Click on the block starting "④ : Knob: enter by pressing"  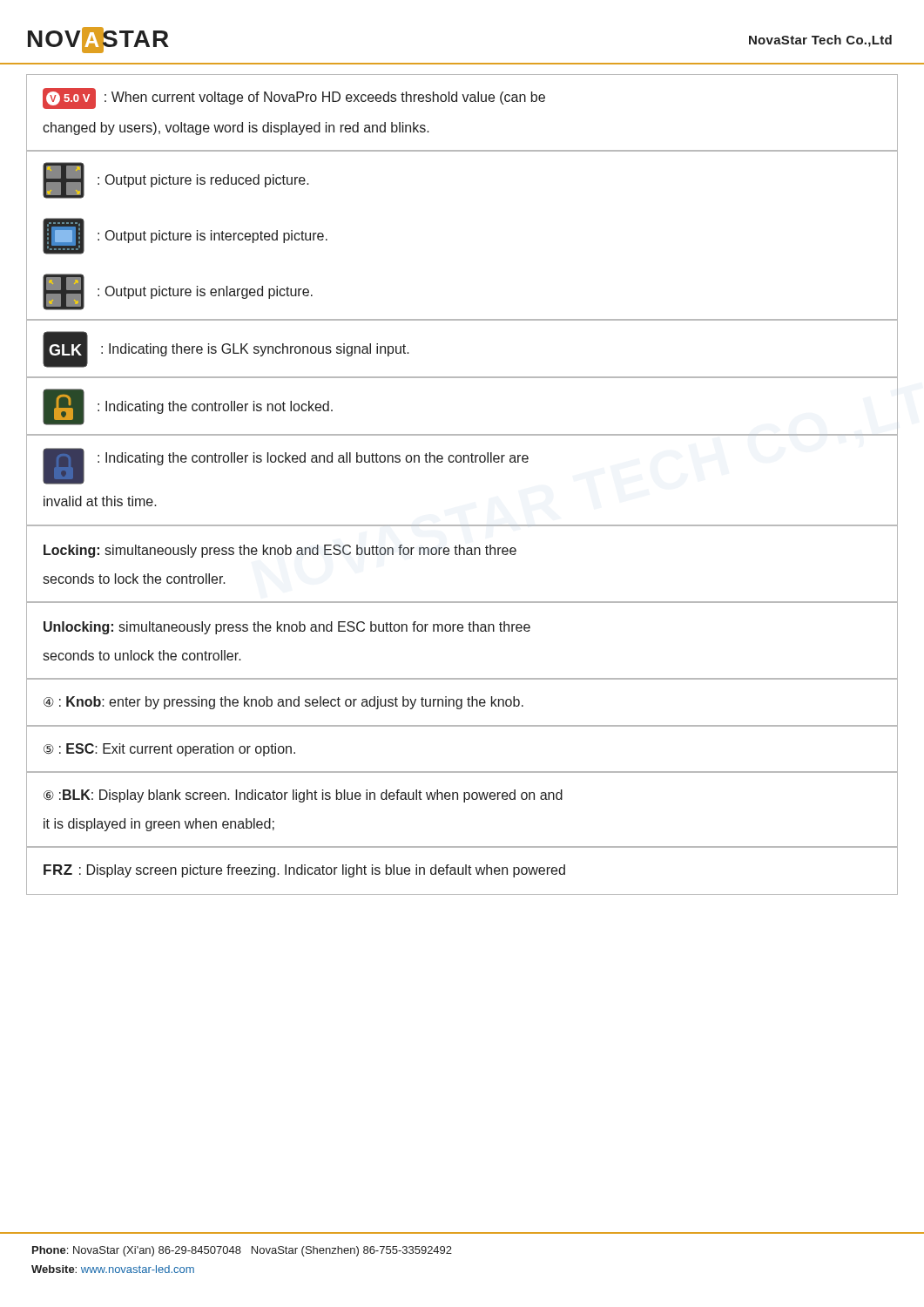pyautogui.click(x=283, y=702)
